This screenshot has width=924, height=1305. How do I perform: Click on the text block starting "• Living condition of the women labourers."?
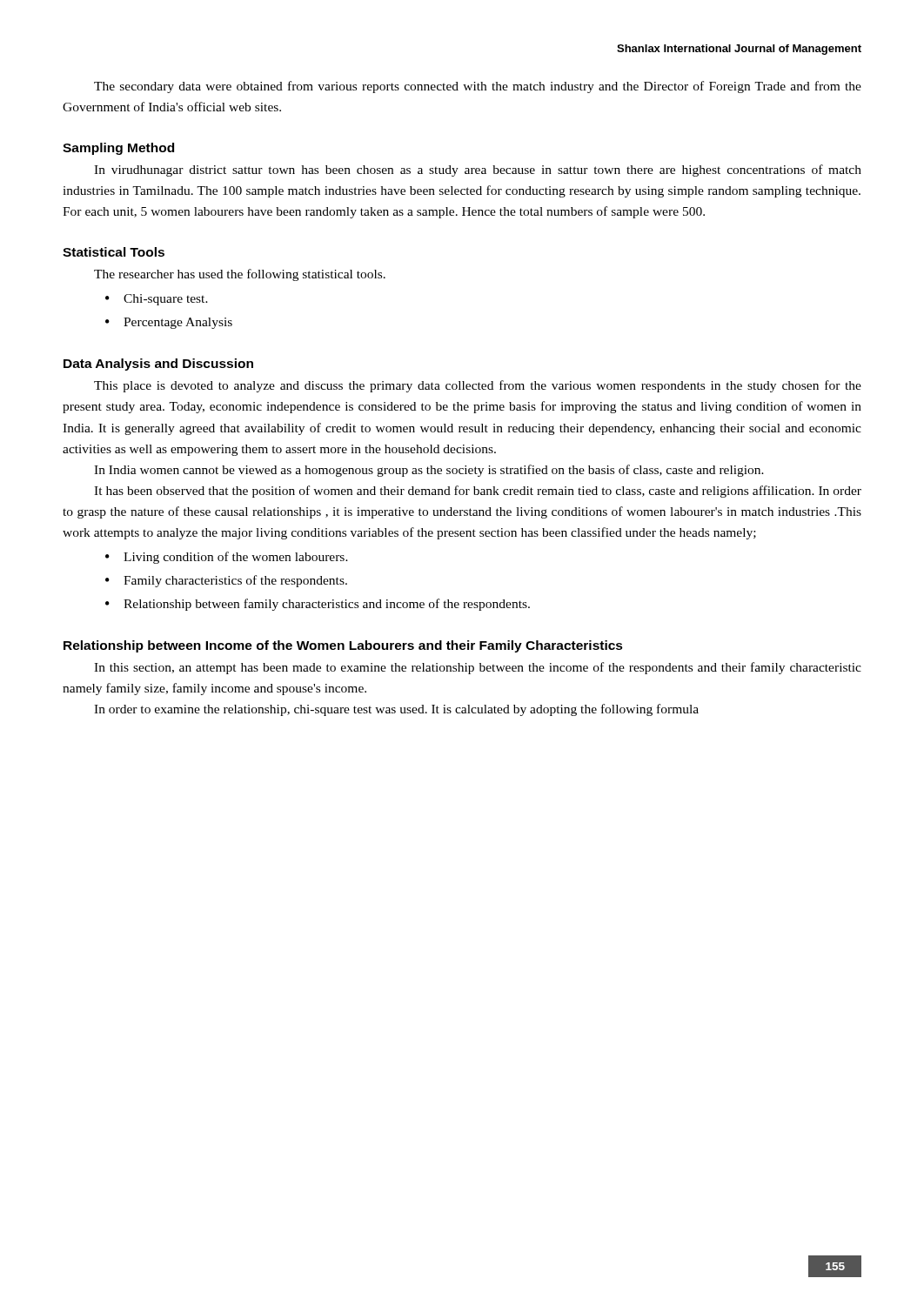227,558
